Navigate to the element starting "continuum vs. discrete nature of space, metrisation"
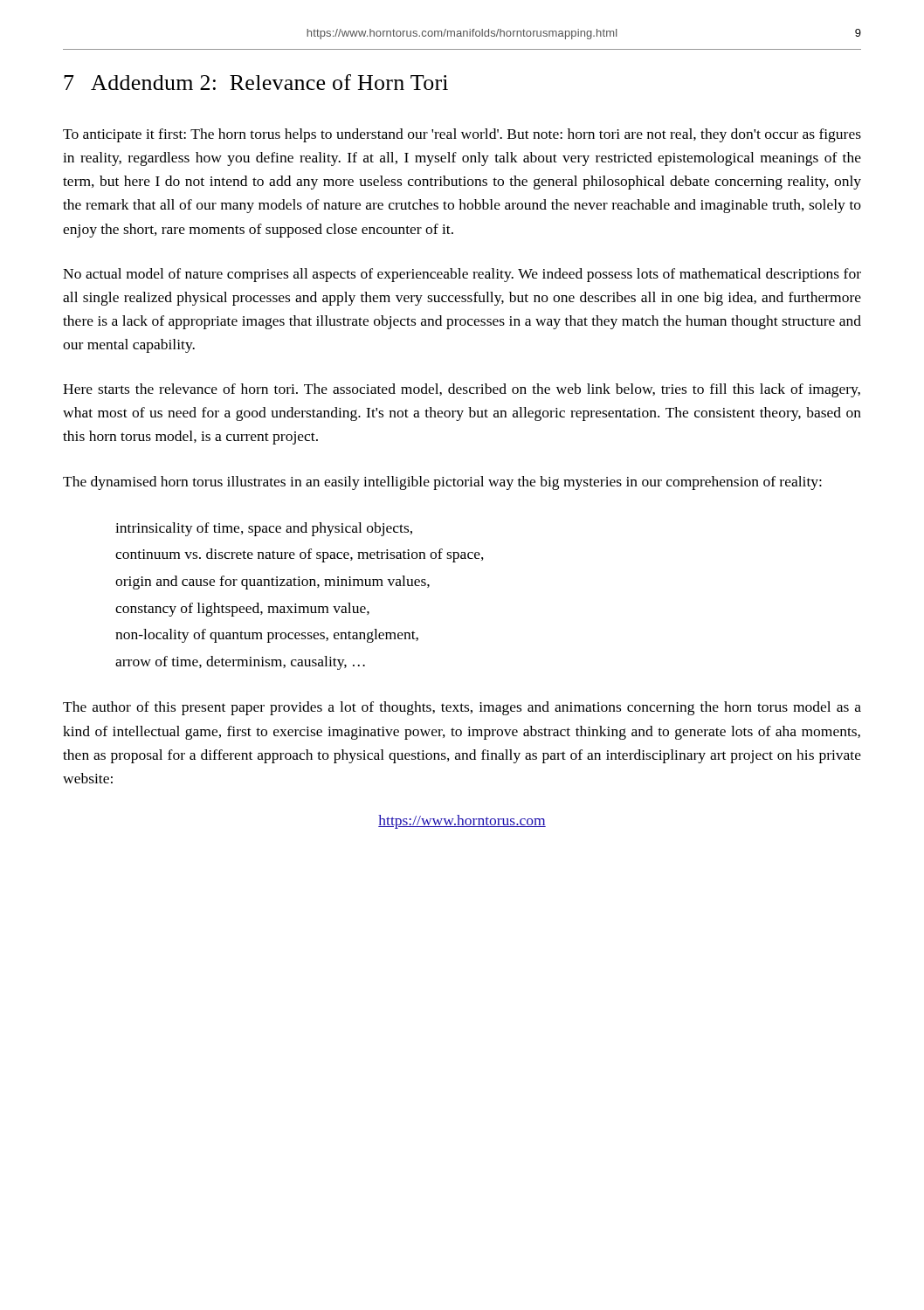The height and width of the screenshot is (1310, 924). coord(488,554)
